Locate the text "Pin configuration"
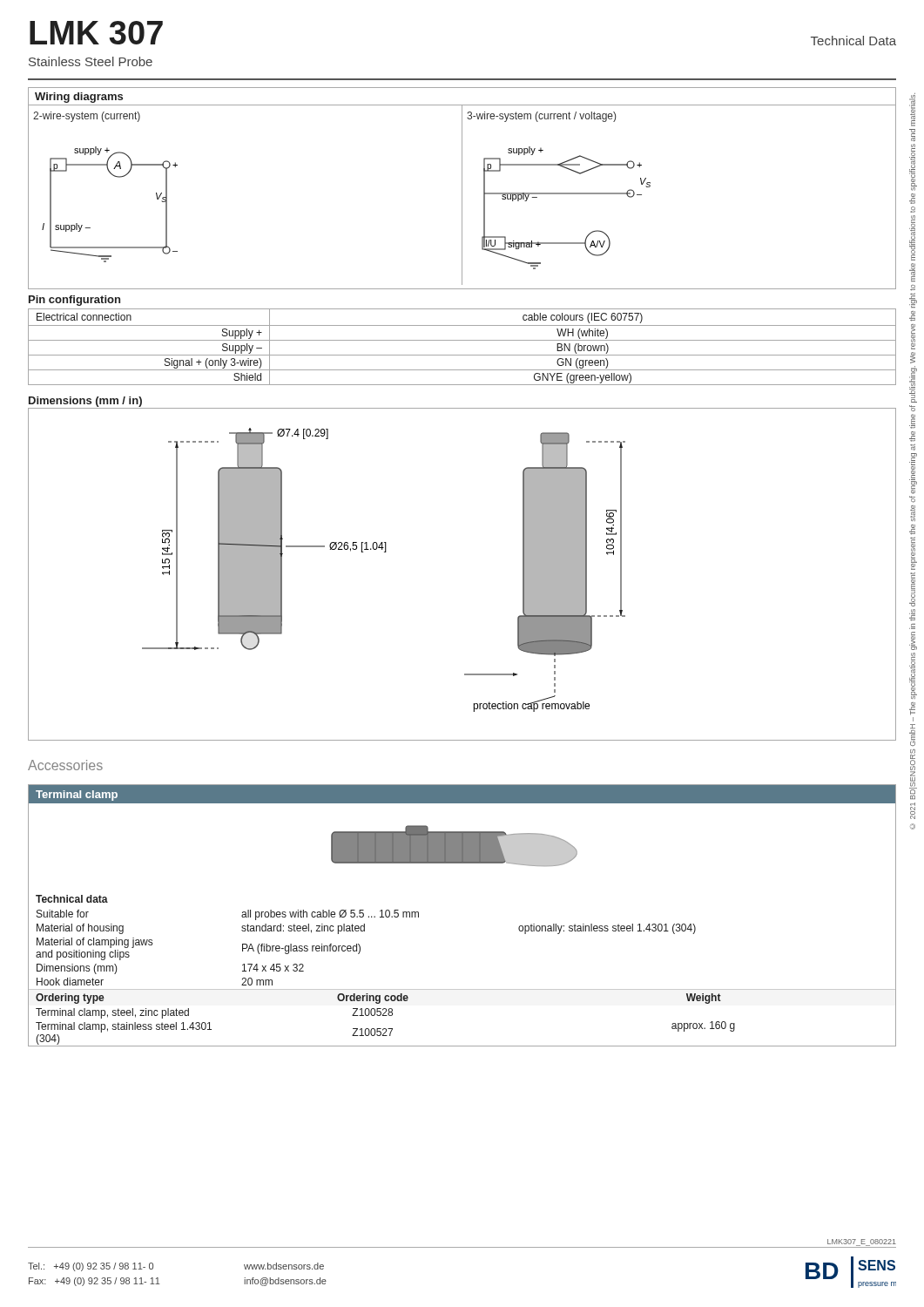The width and height of the screenshot is (924, 1307). pyautogui.click(x=74, y=299)
